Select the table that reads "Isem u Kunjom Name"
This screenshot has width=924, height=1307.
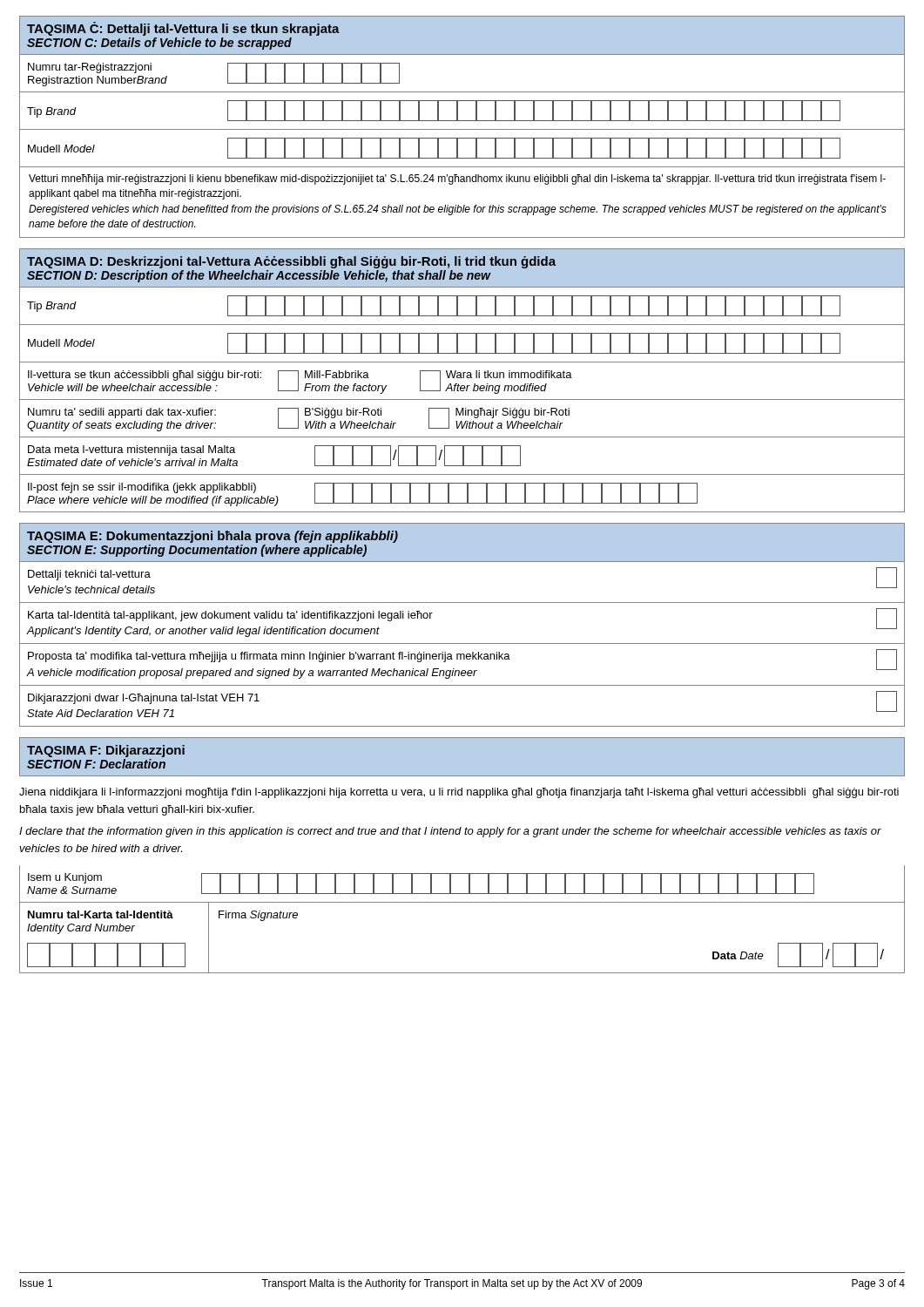tap(462, 919)
